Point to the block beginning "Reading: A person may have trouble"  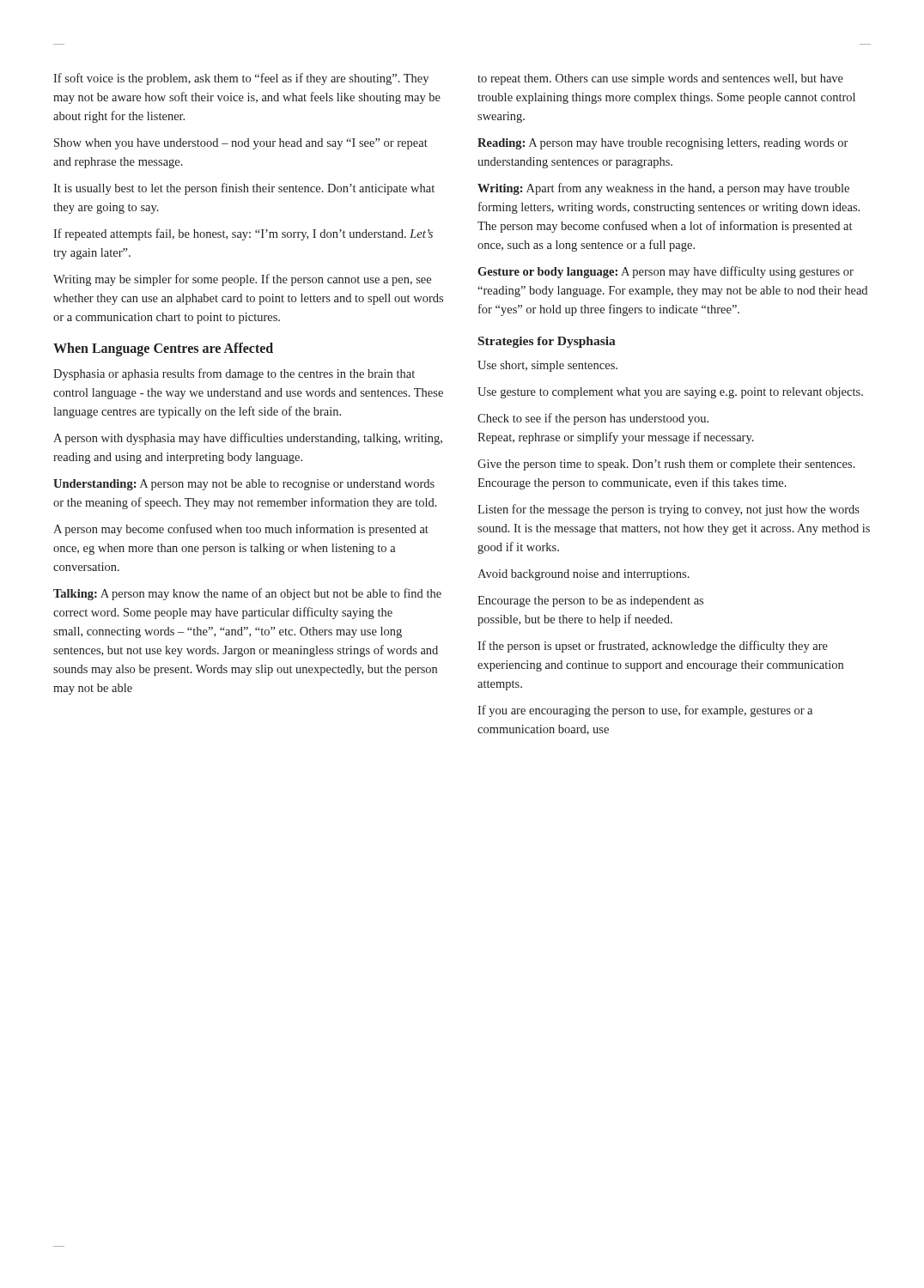pos(674,152)
